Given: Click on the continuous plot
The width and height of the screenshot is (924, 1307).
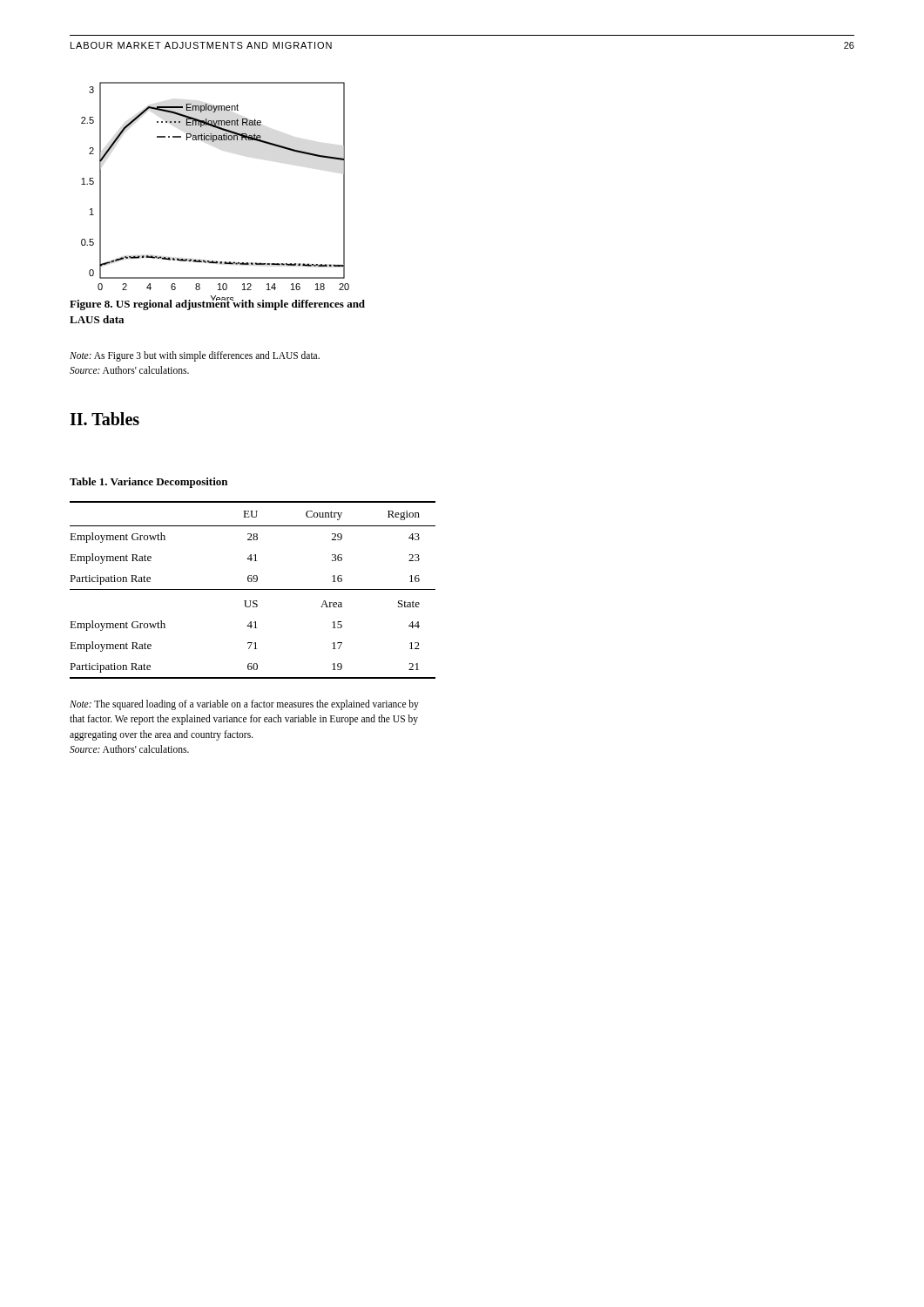Looking at the screenshot, I should 235,189.
